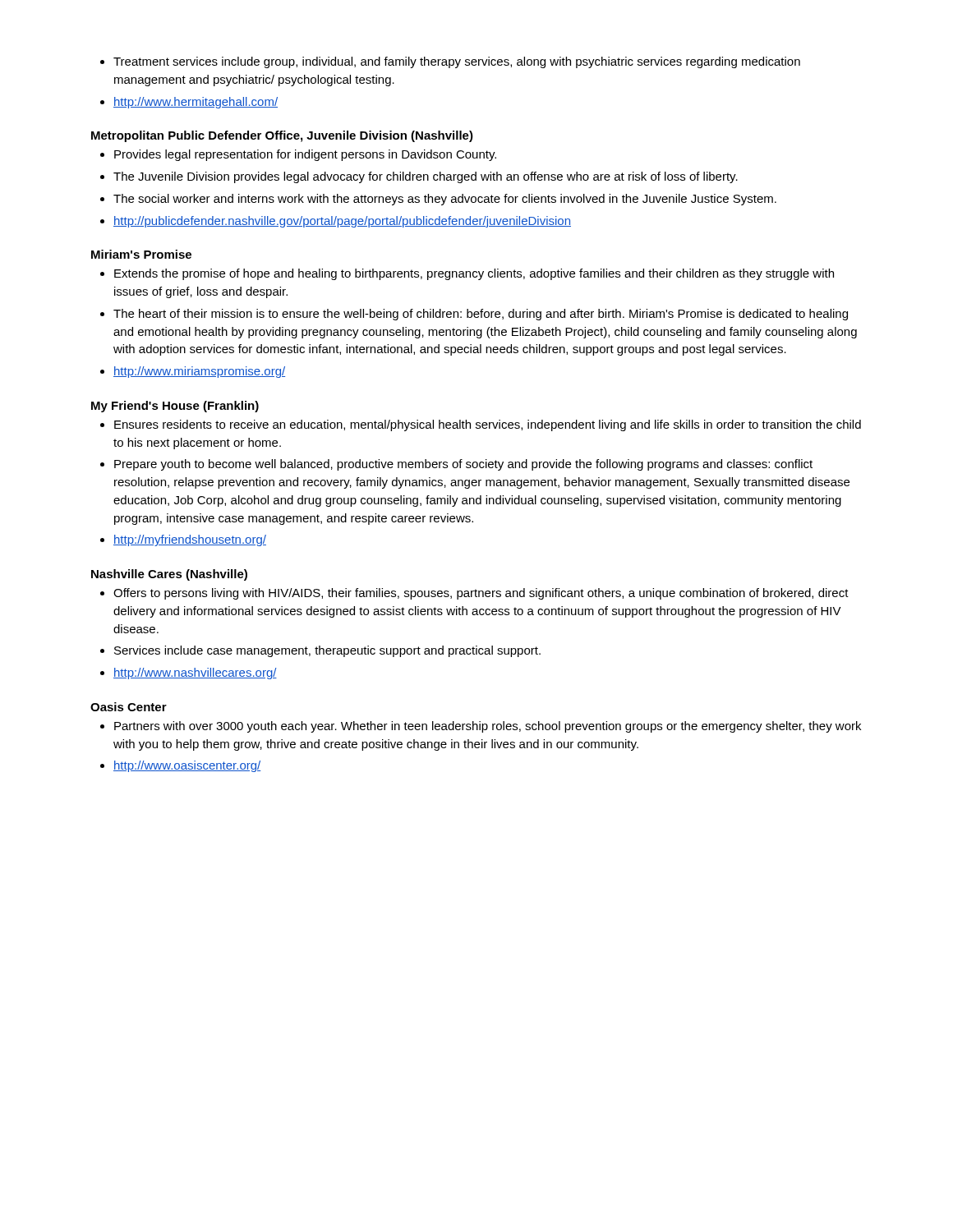This screenshot has width=953, height=1232.
Task: Find the list item that says "Partners with over 3000 youth each year. Whether"
Action: [487, 734]
